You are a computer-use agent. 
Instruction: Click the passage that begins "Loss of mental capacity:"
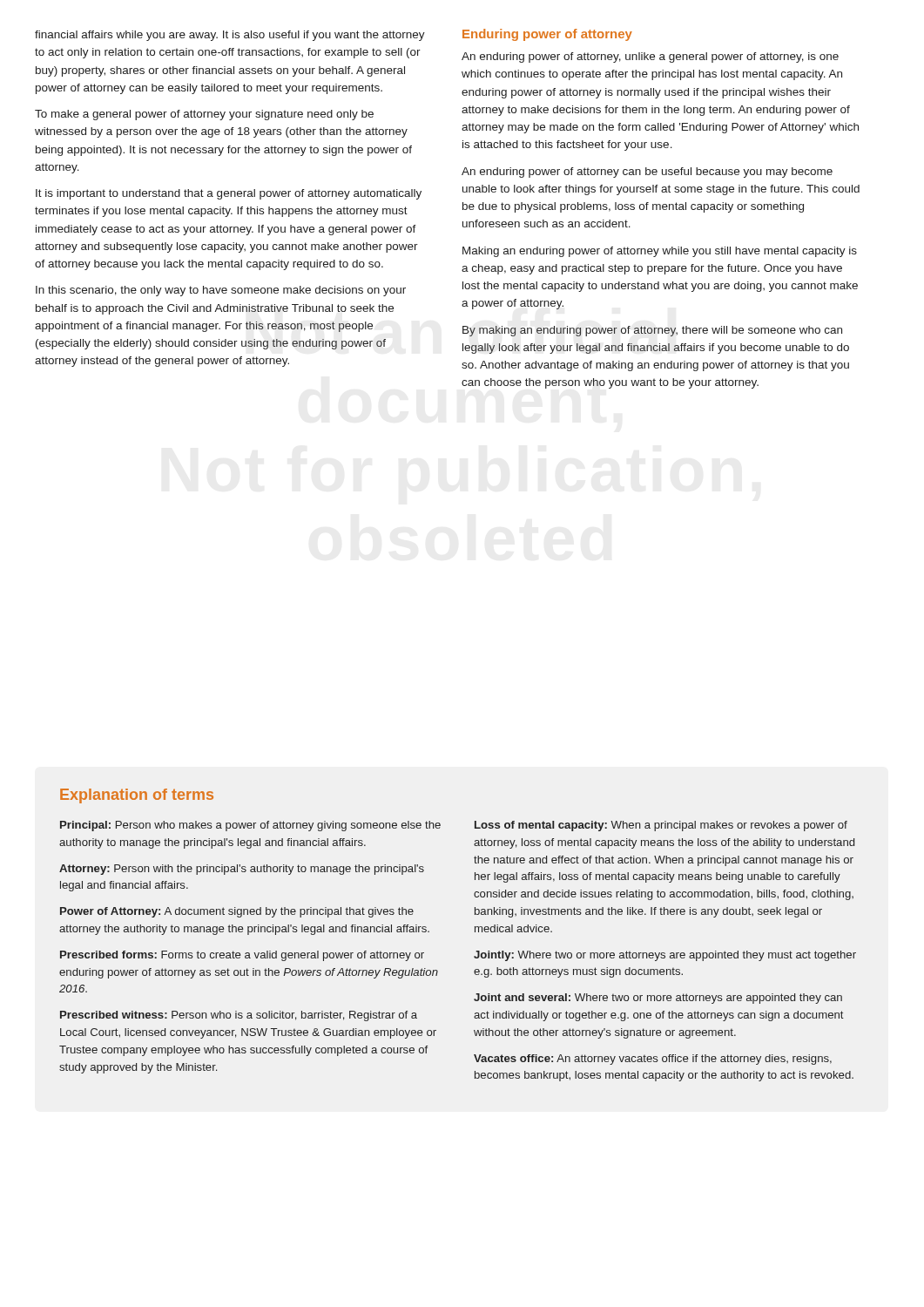(x=665, y=877)
